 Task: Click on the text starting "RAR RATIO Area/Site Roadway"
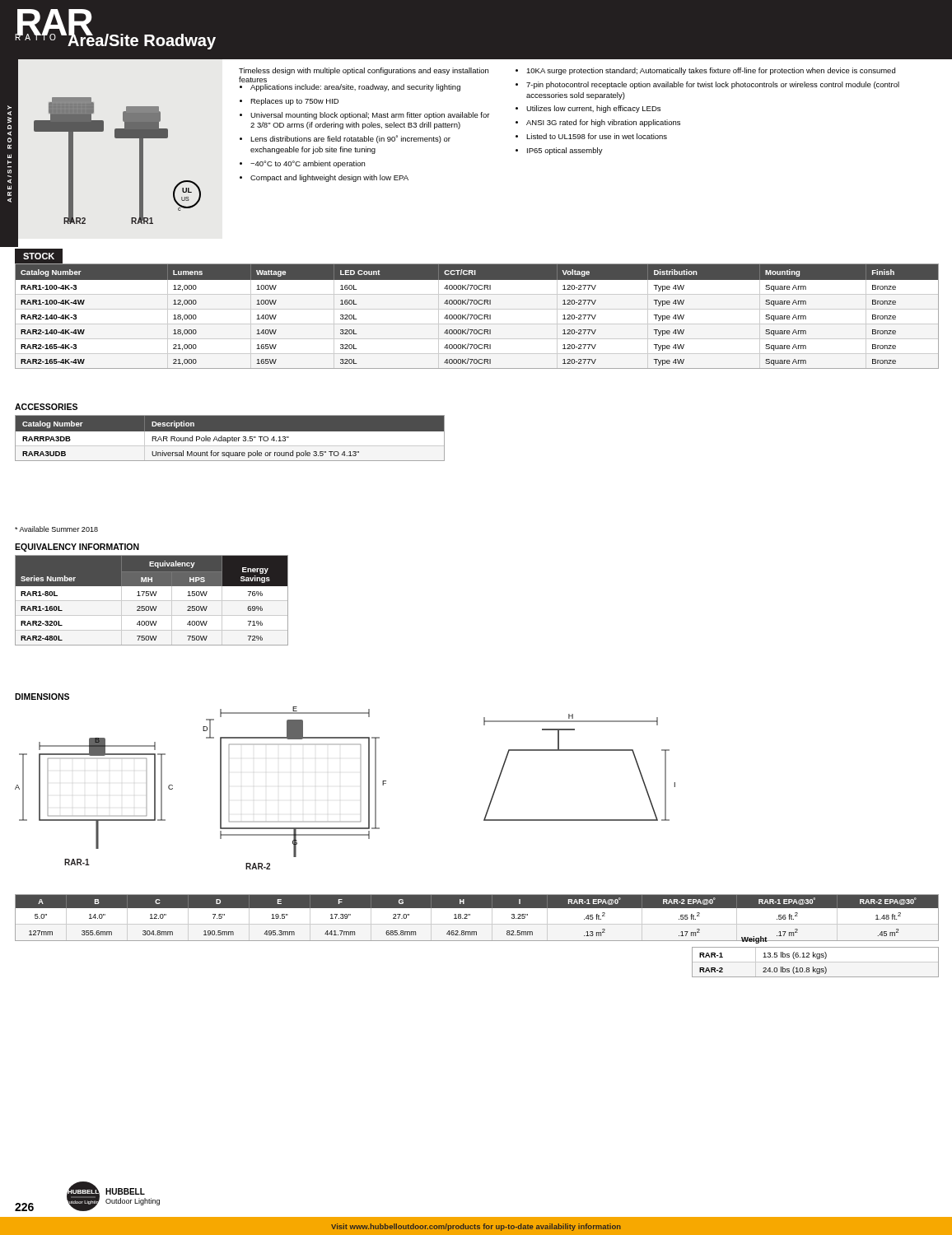pos(115,26)
